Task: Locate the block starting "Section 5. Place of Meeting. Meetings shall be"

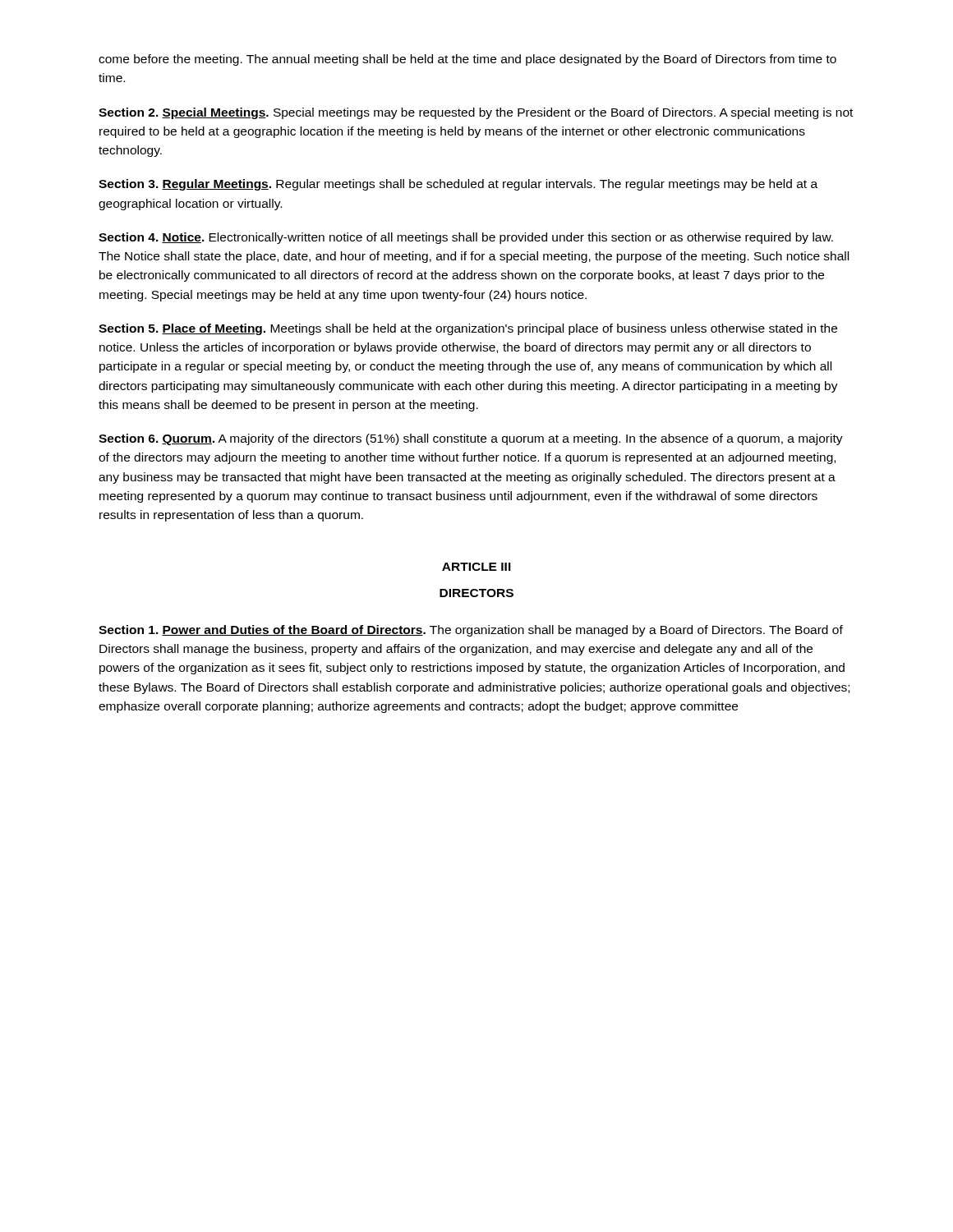Action: (x=468, y=366)
